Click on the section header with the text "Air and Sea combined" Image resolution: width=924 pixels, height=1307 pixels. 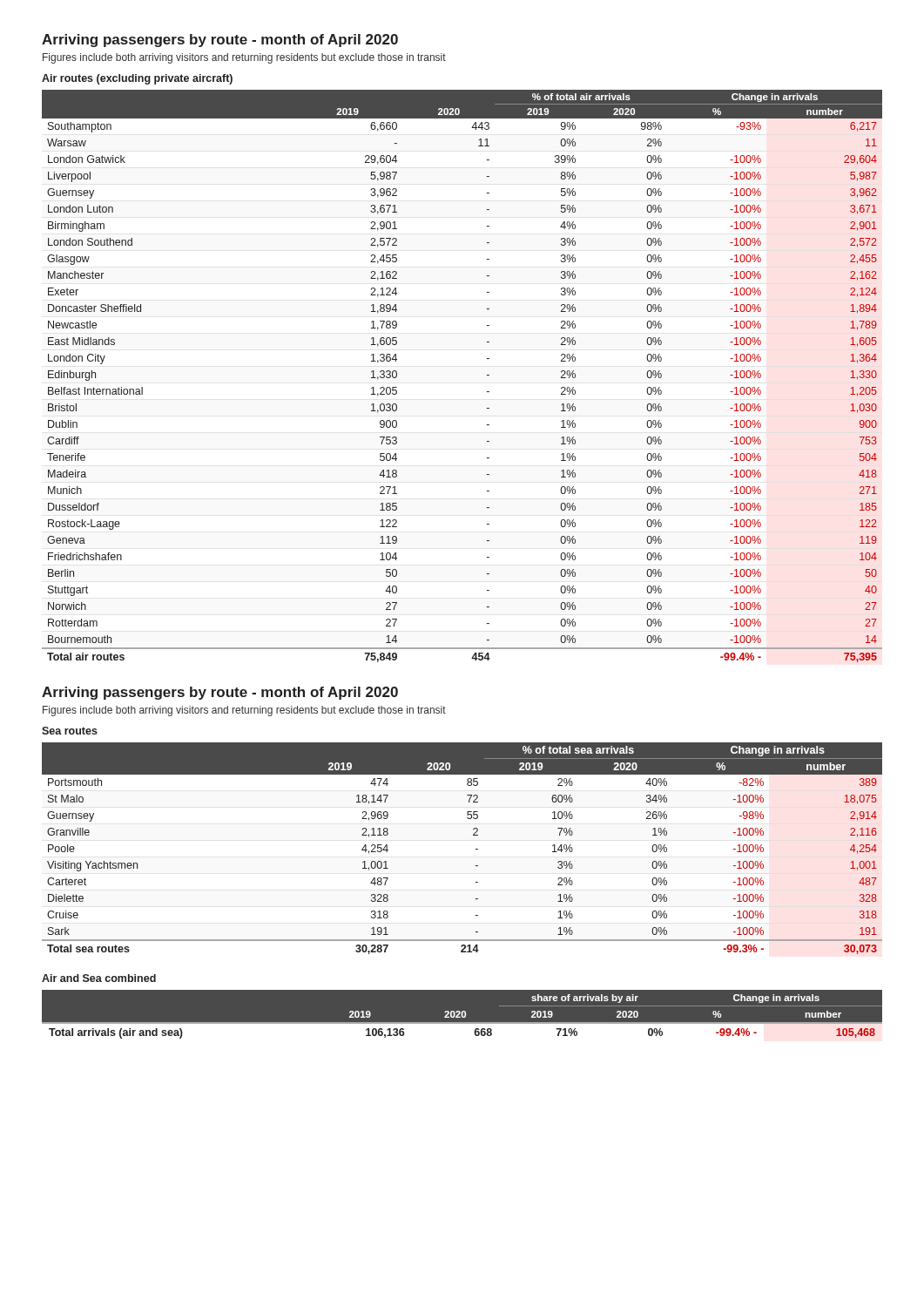(99, 978)
